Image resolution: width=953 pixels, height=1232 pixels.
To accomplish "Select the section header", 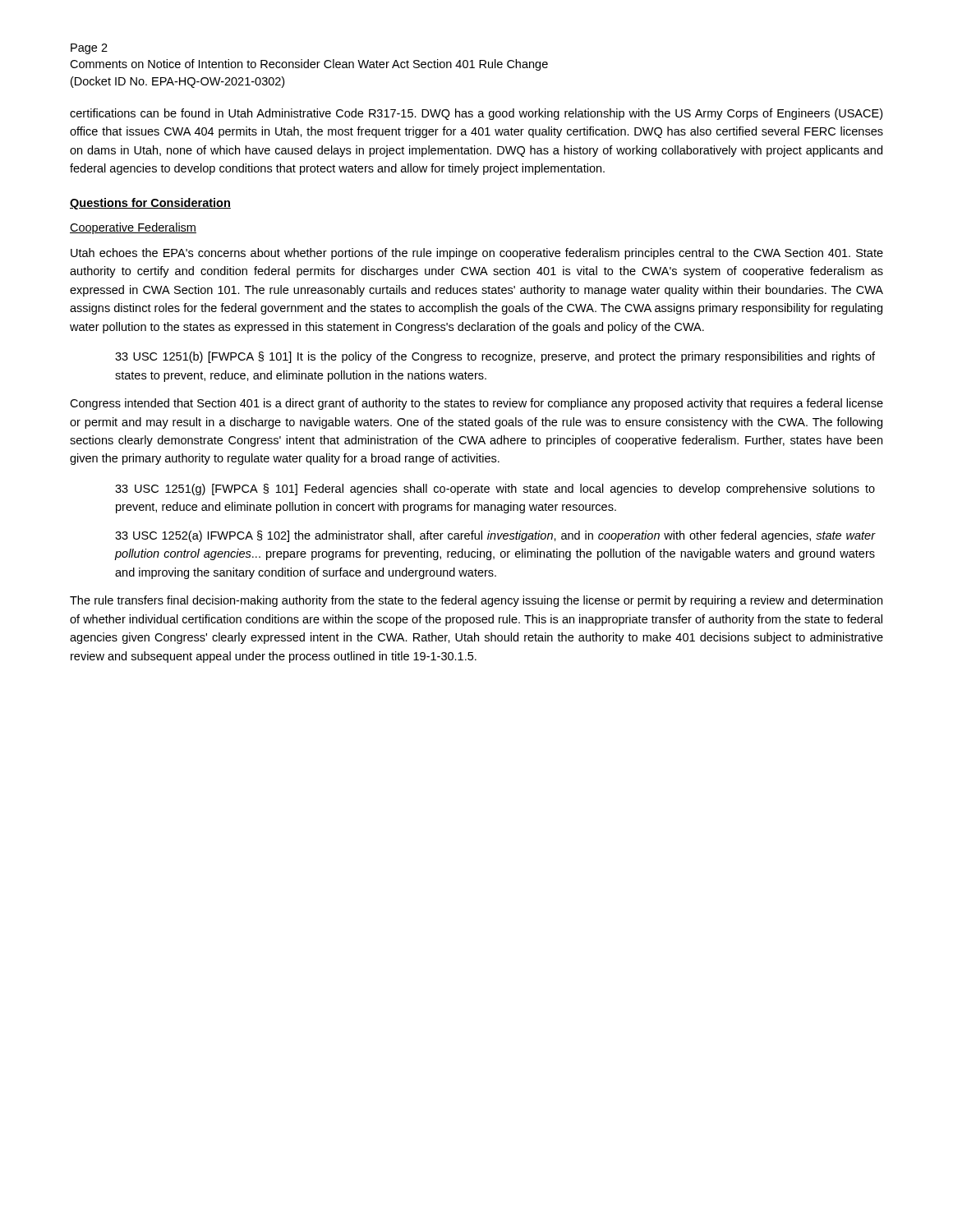I will 150,203.
